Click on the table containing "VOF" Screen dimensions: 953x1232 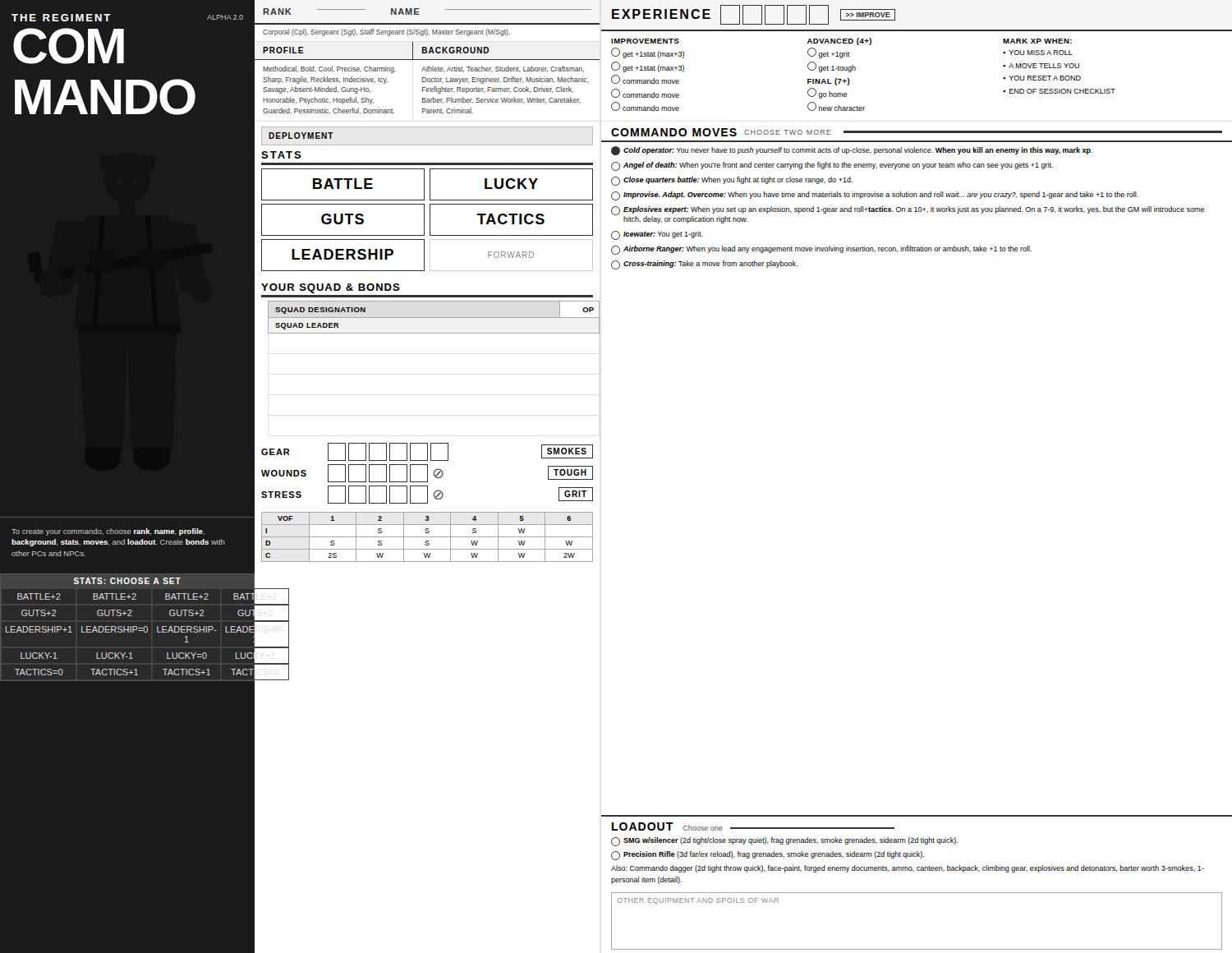pyautogui.click(x=427, y=537)
